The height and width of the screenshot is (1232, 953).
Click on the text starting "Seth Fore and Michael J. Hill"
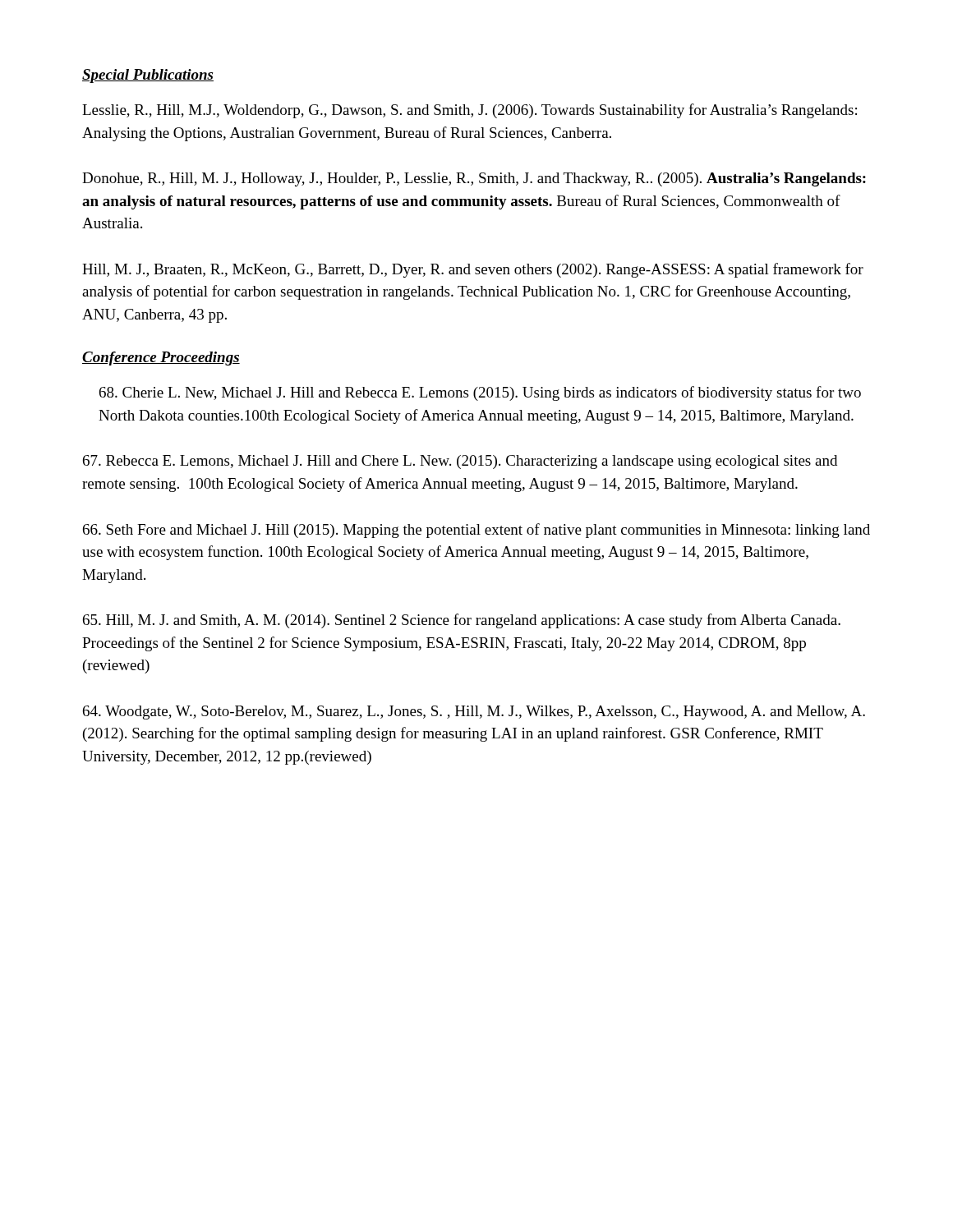[x=476, y=552]
